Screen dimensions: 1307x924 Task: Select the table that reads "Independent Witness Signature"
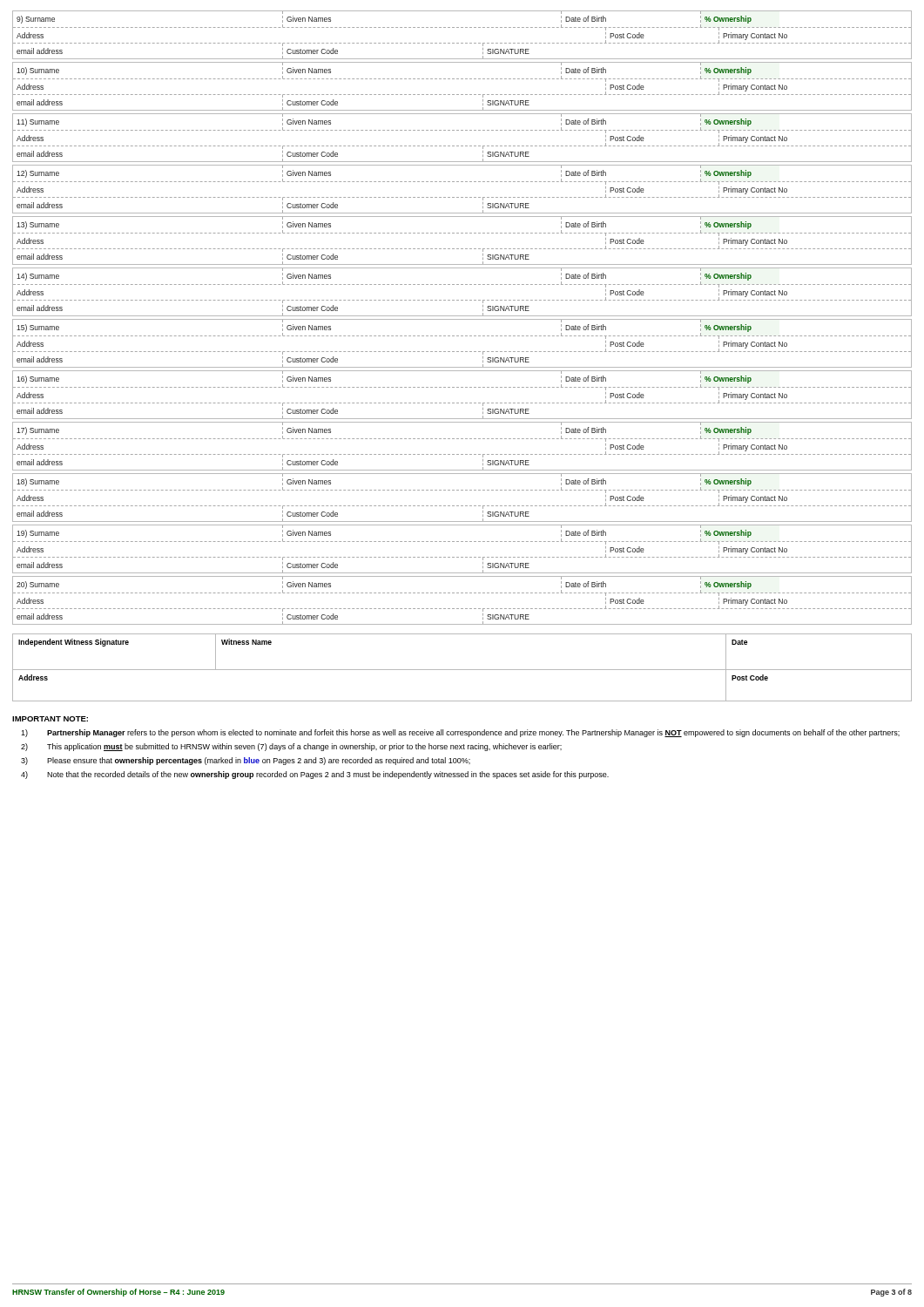(x=462, y=667)
